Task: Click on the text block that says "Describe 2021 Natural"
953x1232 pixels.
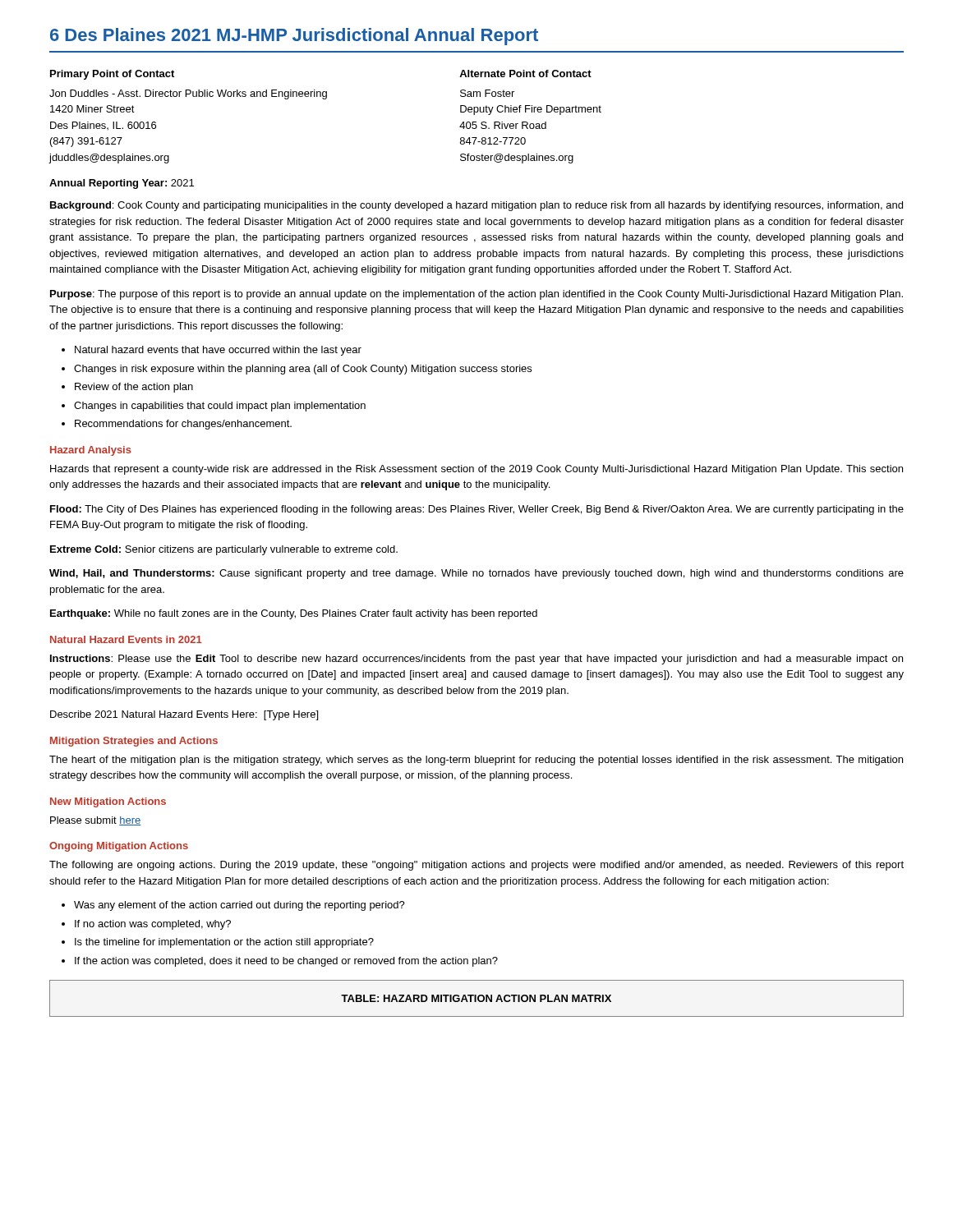Action: coord(184,714)
